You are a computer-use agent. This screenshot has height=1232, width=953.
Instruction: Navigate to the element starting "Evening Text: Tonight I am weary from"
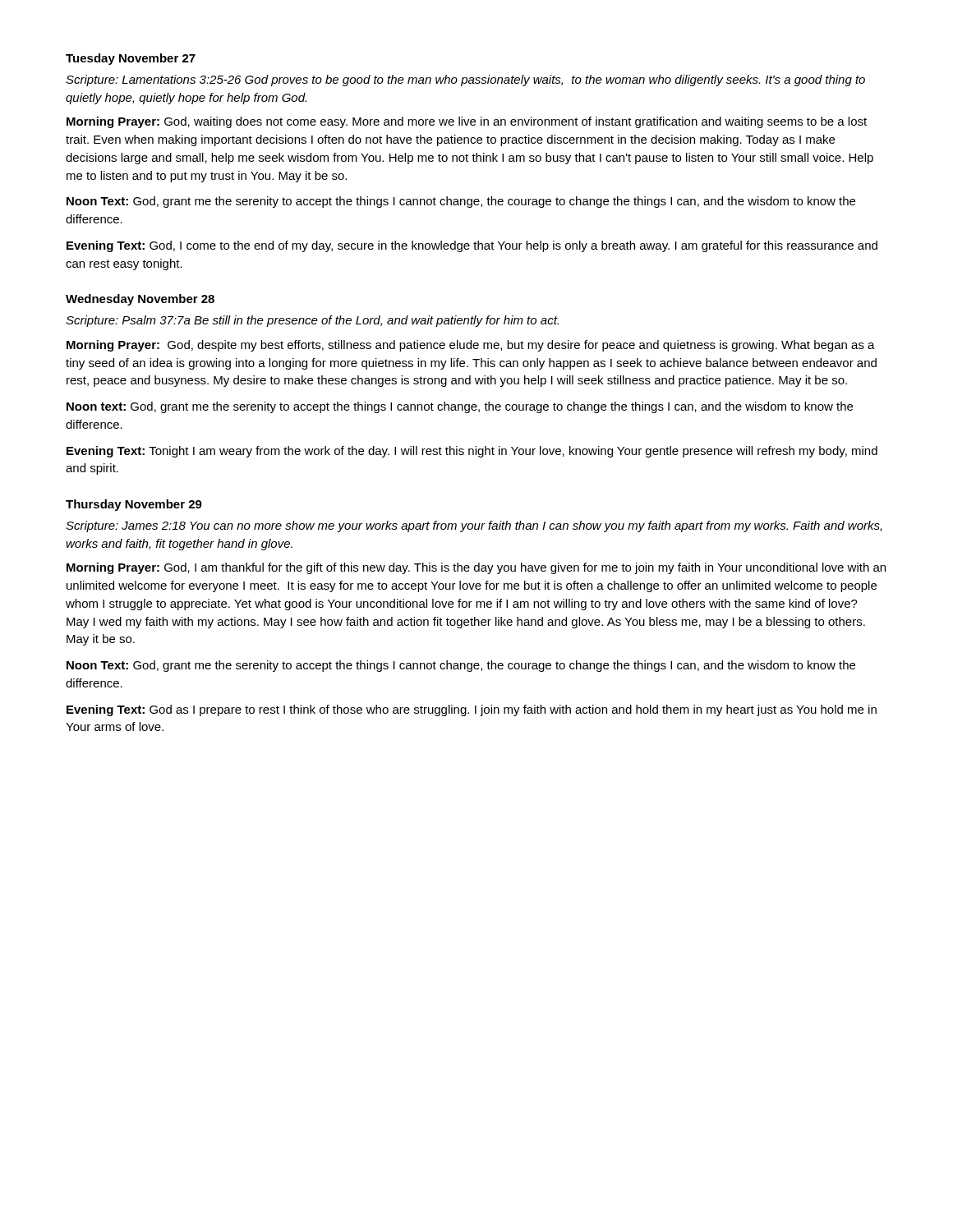tap(472, 459)
